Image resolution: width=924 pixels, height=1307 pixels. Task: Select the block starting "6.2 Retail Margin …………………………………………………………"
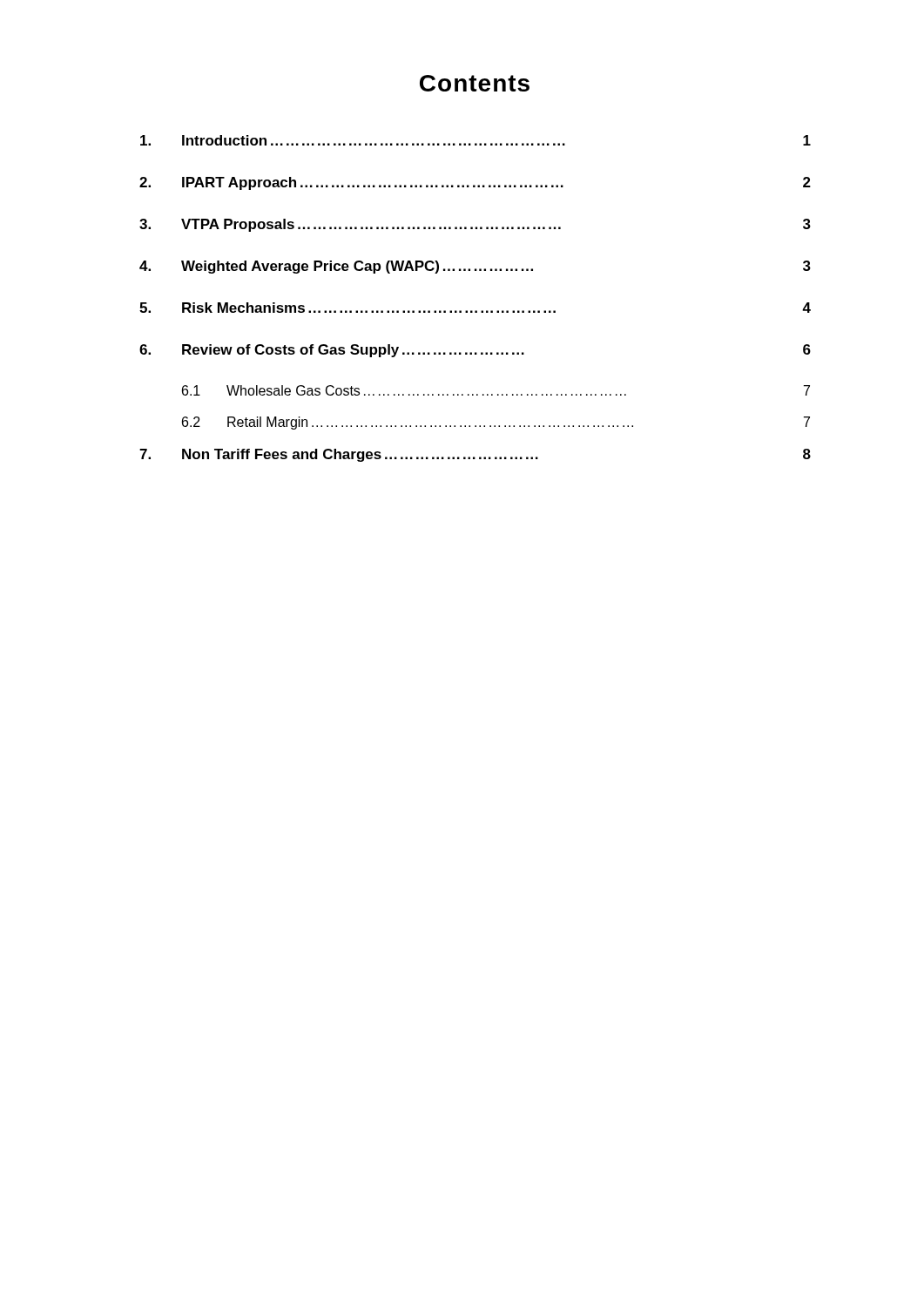[496, 423]
